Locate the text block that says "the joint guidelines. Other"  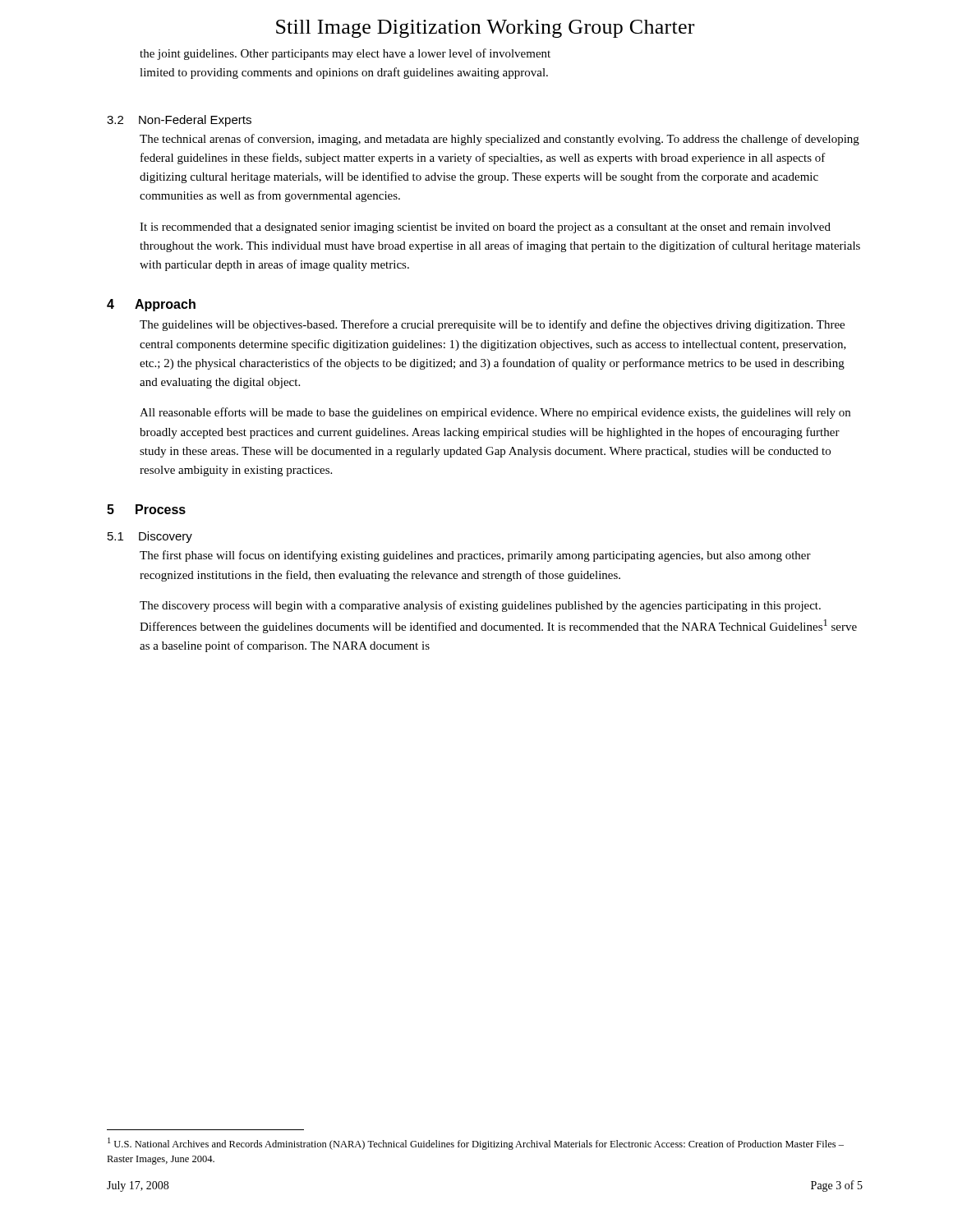pyautogui.click(x=345, y=63)
